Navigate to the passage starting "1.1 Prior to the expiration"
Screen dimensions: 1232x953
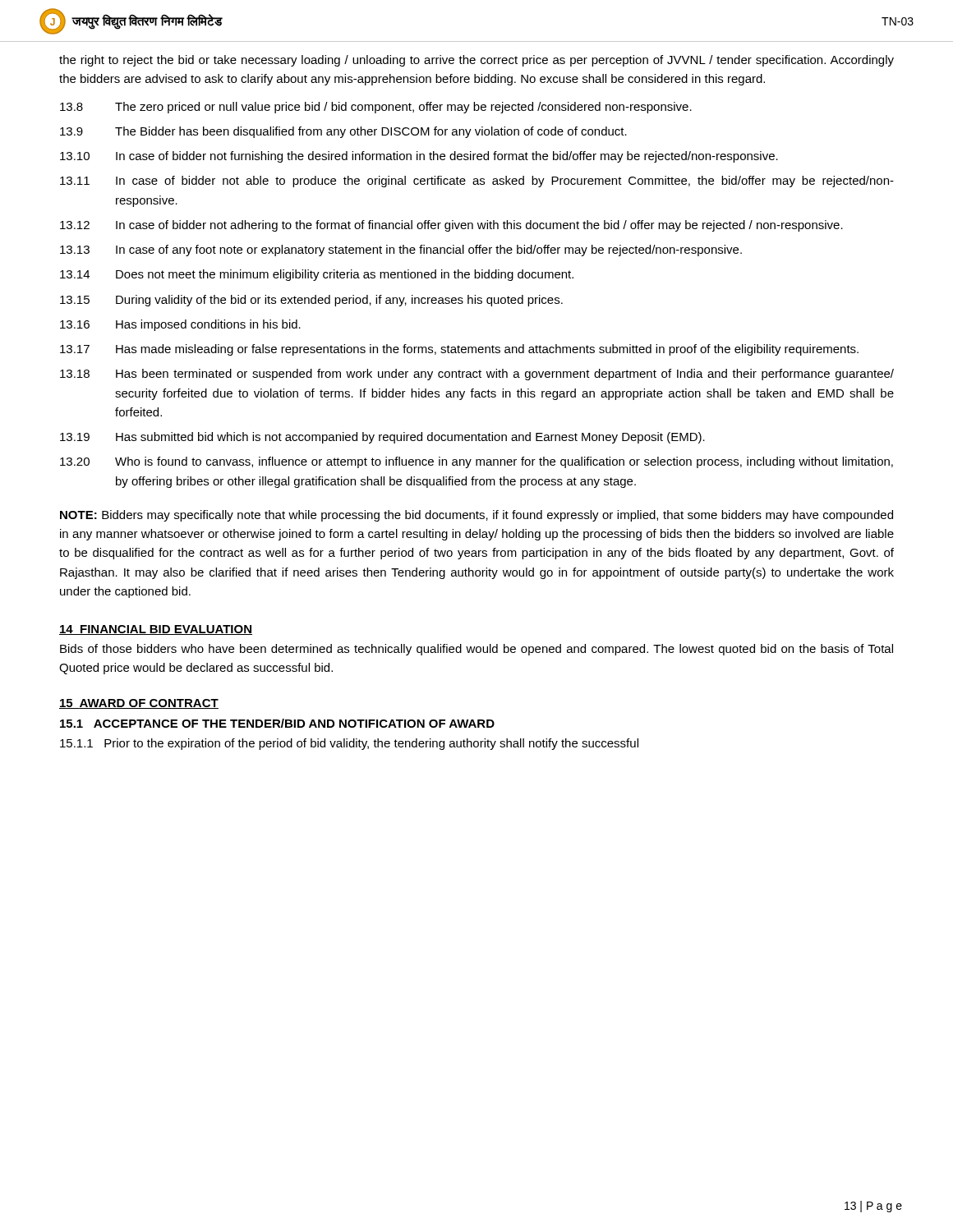pos(349,742)
